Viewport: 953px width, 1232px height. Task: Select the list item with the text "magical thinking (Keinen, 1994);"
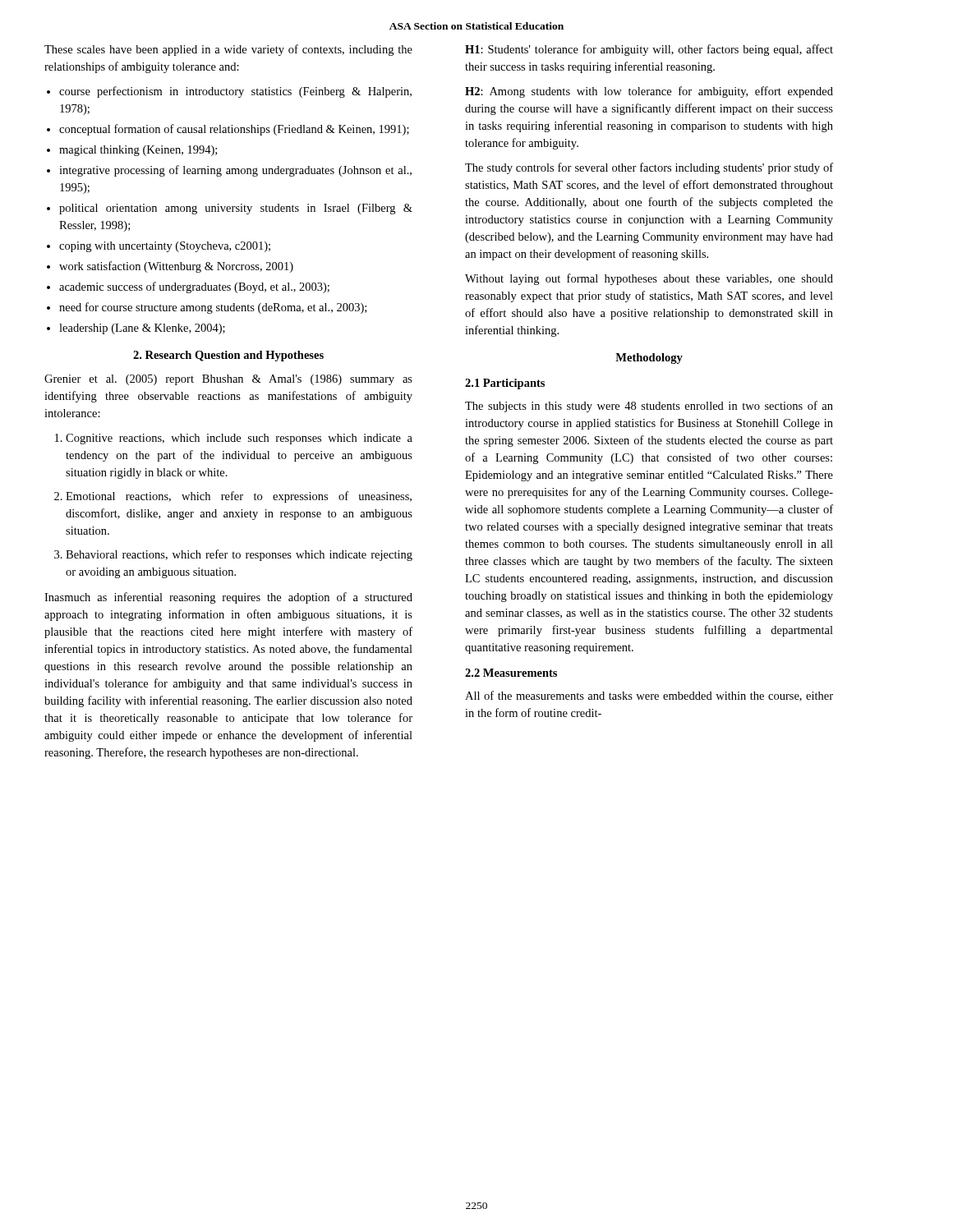pyautogui.click(x=139, y=149)
